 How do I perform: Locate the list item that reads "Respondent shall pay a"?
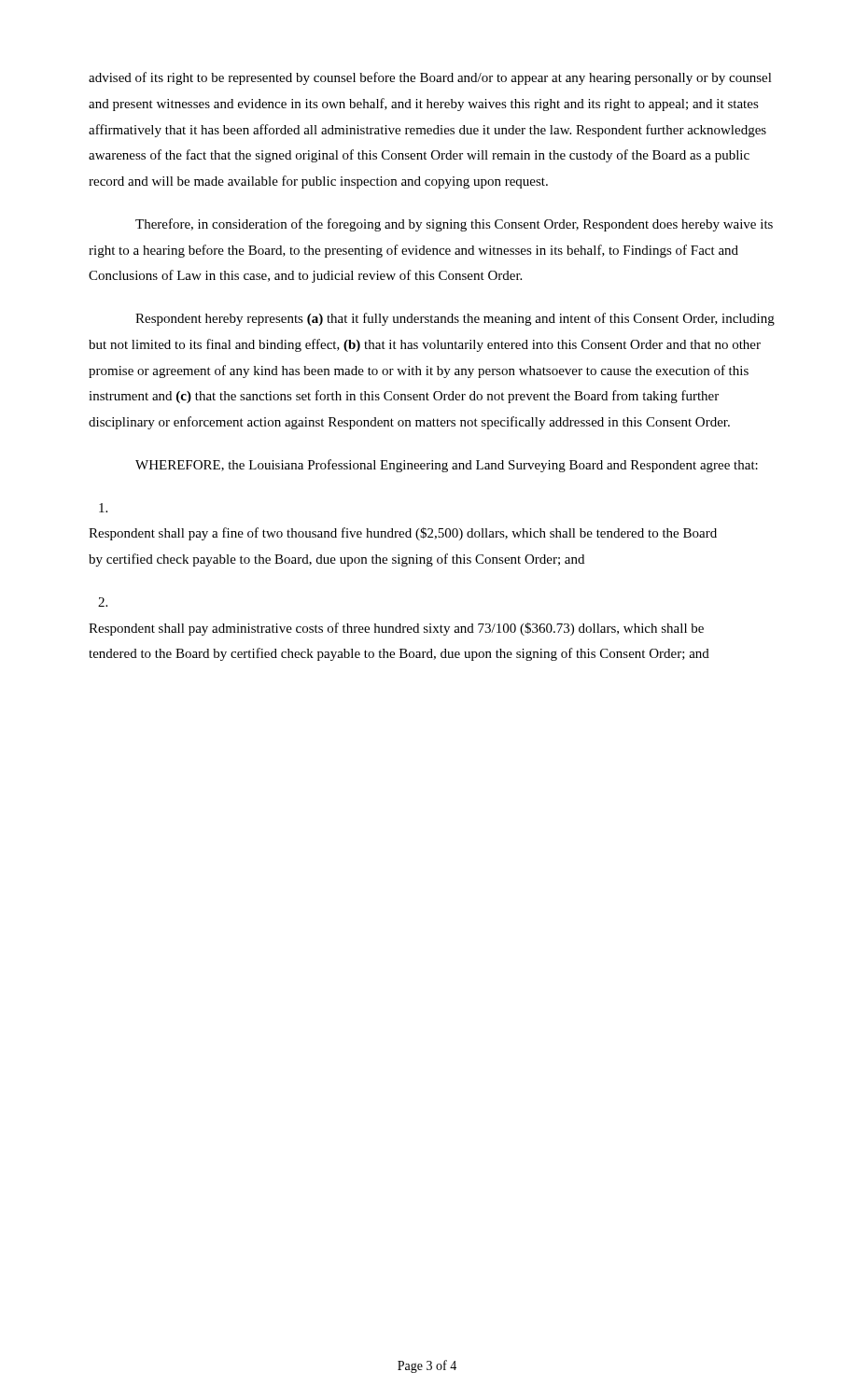408,534
